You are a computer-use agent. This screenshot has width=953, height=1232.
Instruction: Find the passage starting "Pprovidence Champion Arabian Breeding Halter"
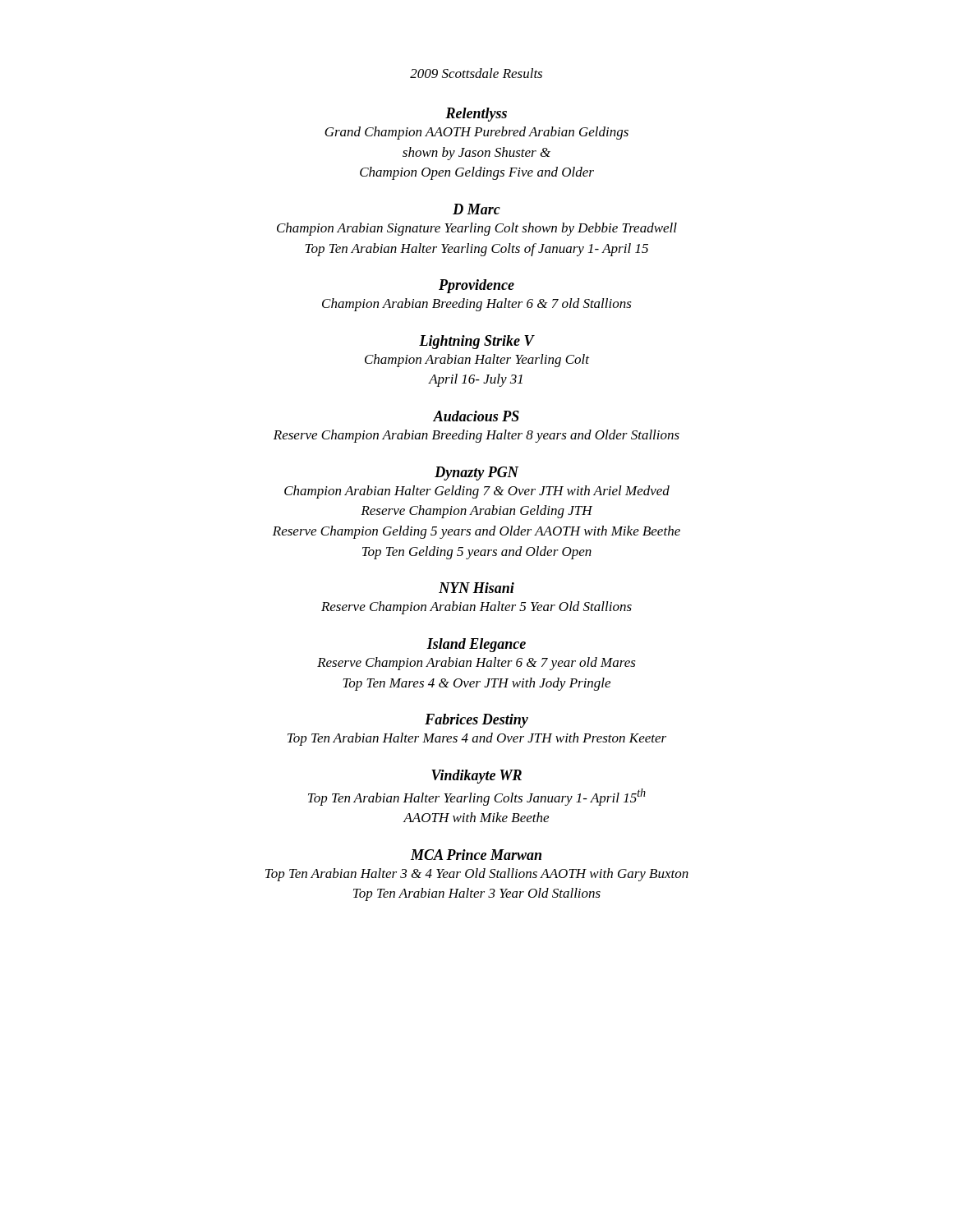[476, 296]
